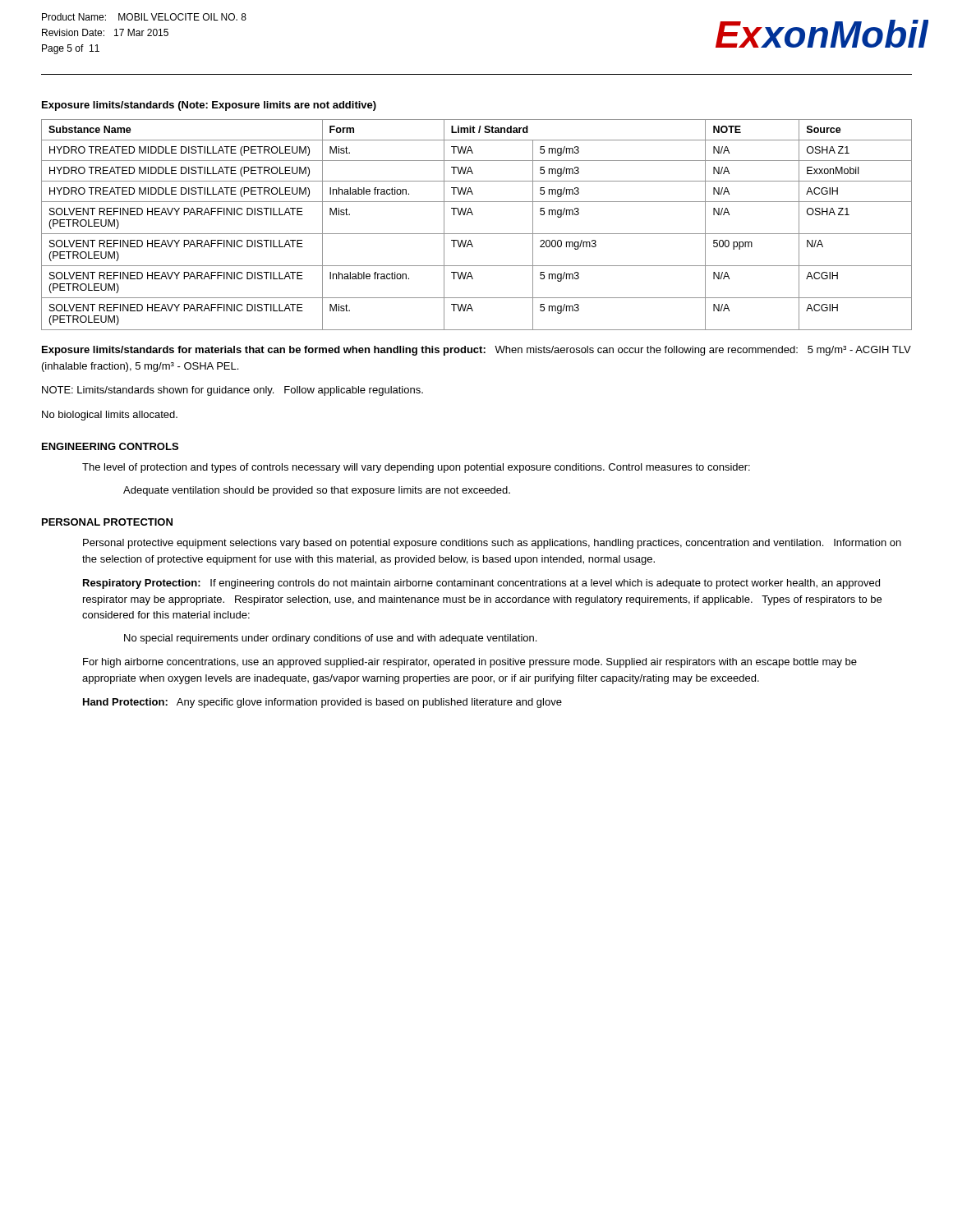Point to the element starting "Exposure limits/standards (Note:"

coord(209,105)
